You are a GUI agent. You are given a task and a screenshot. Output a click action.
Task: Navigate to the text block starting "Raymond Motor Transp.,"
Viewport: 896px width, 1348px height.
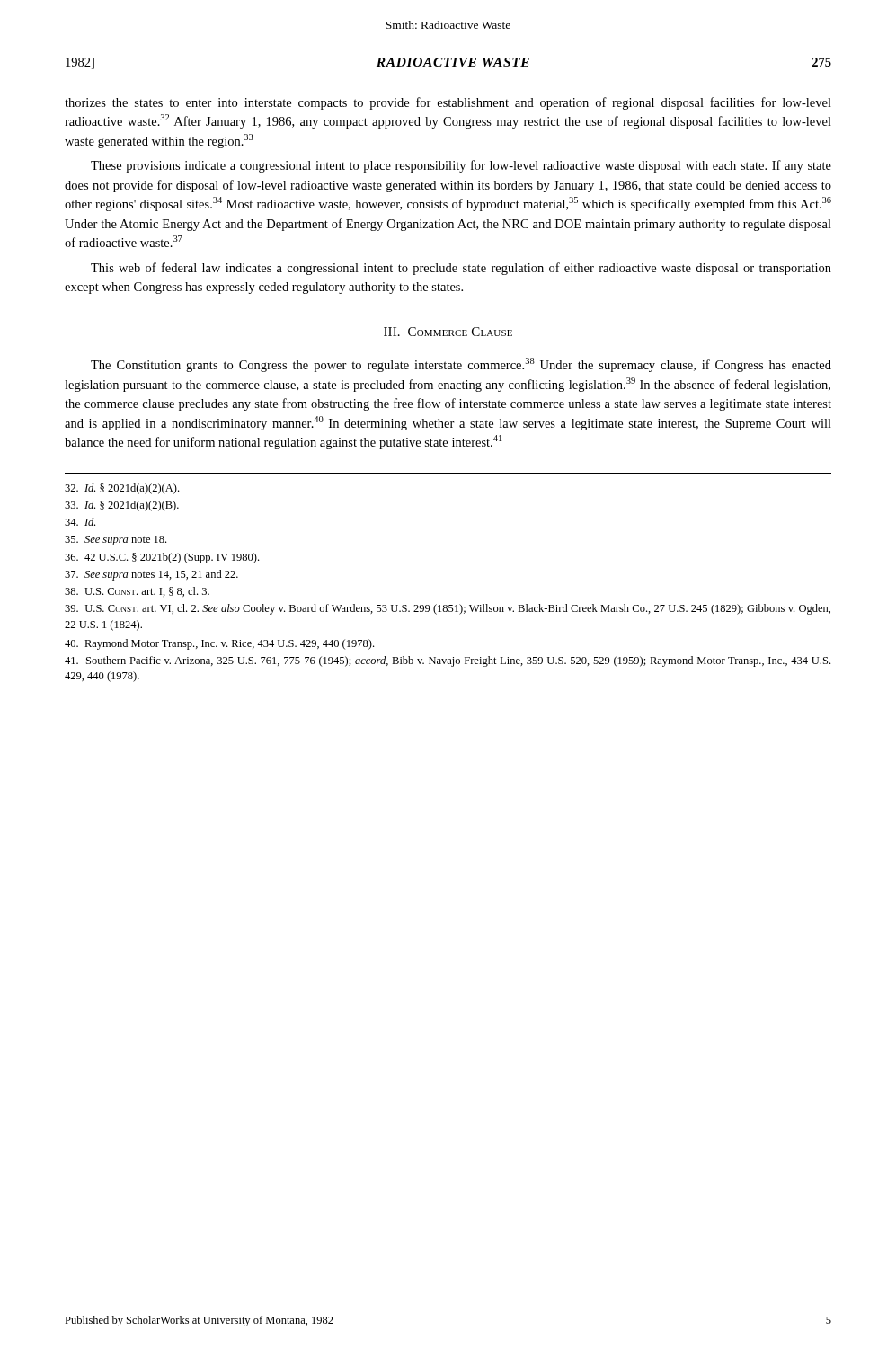[220, 643]
